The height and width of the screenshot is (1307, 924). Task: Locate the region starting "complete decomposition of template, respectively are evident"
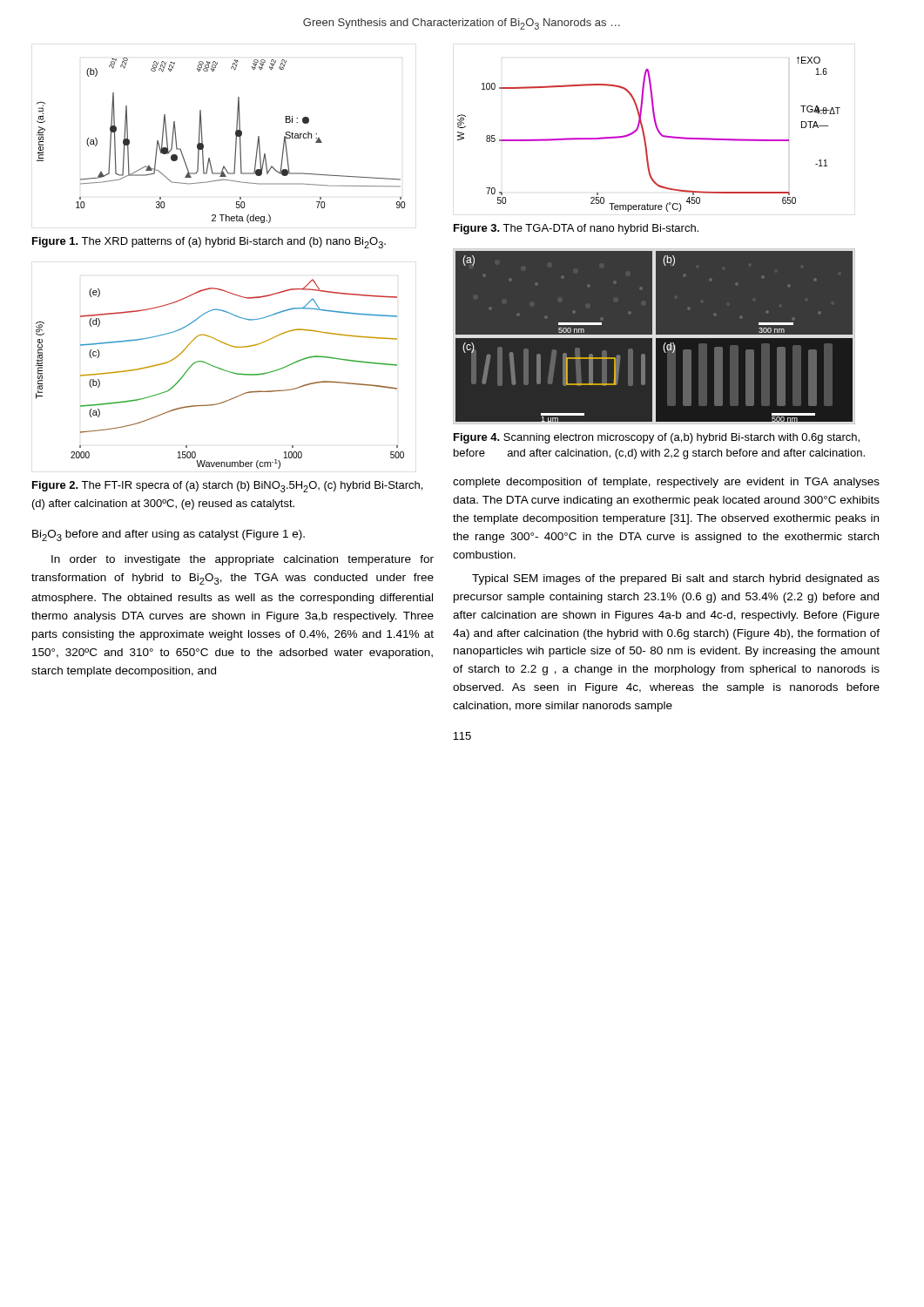[x=666, y=518]
